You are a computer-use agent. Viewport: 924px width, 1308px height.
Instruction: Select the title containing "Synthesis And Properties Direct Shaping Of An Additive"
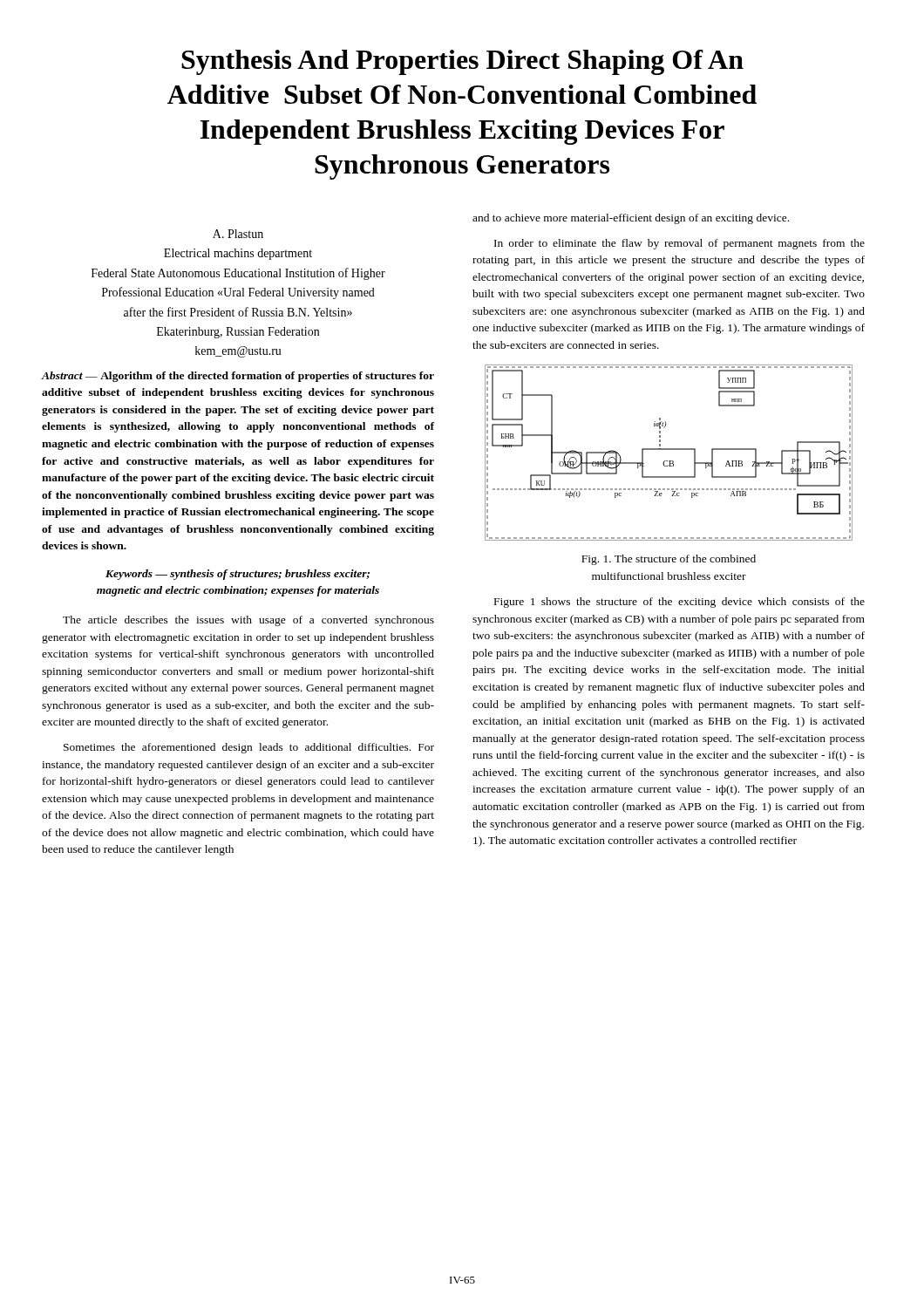click(462, 112)
